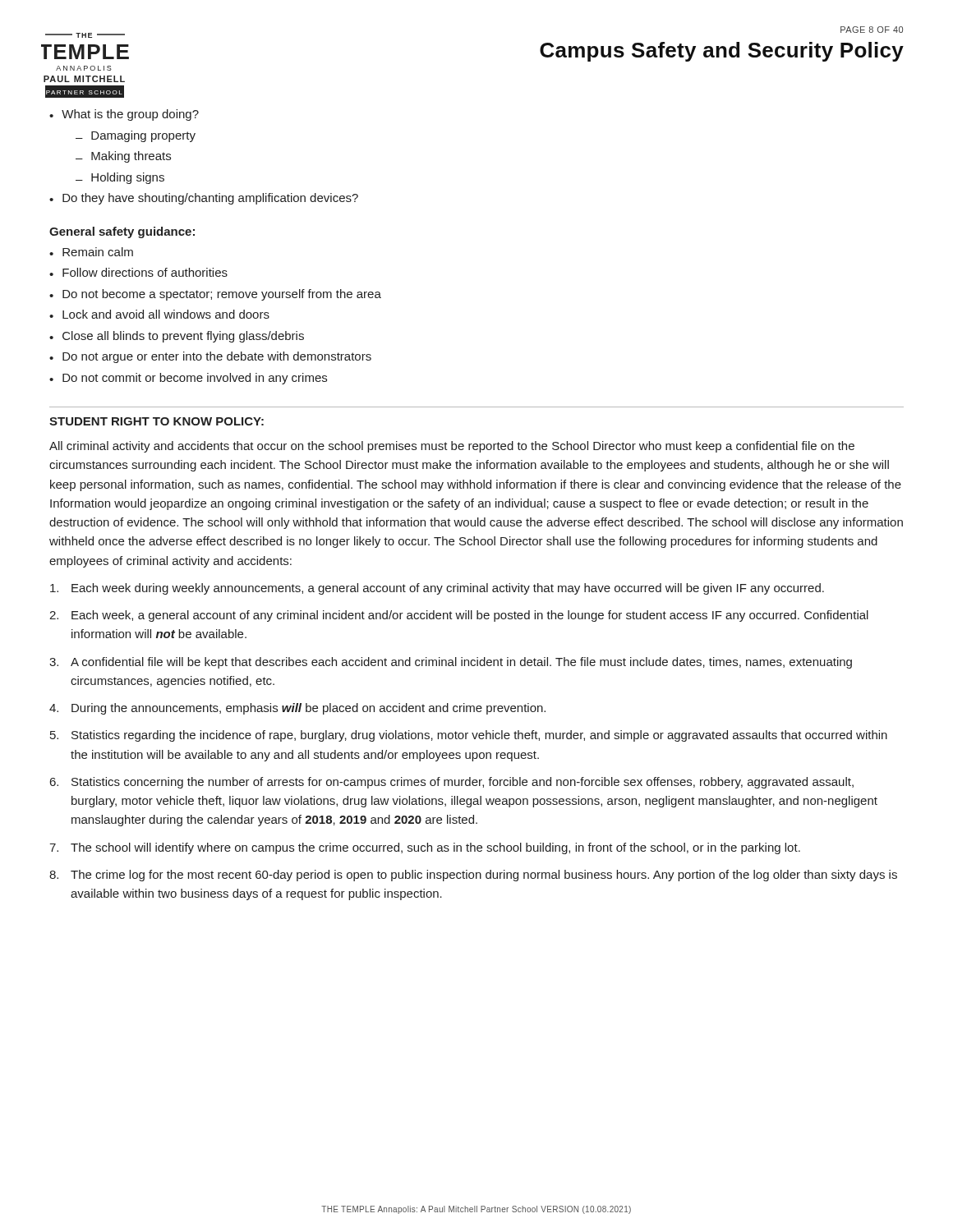Locate the block of text that opens with "8. The crime log for"

tap(476, 884)
